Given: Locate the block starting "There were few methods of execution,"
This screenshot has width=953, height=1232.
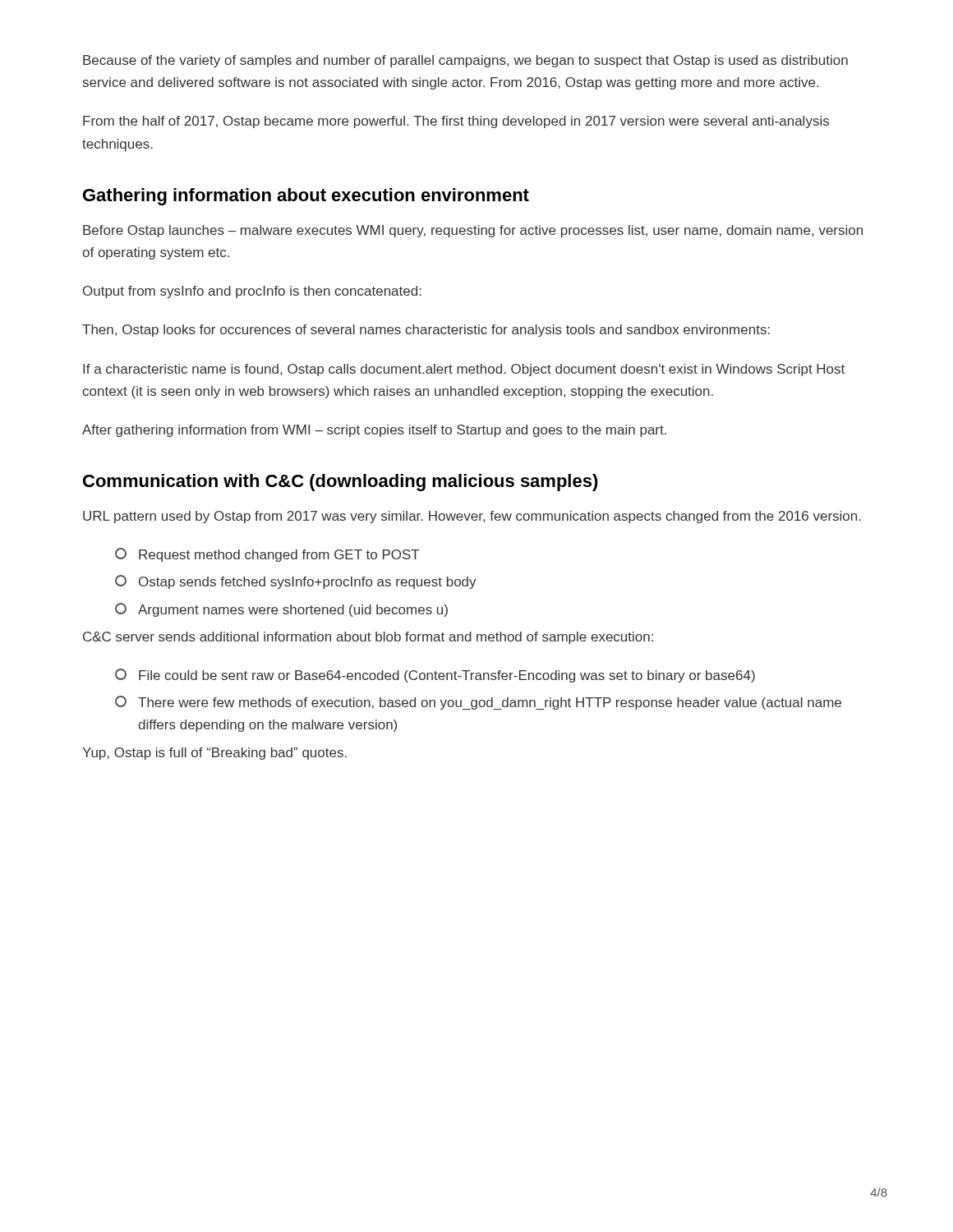Looking at the screenshot, I should coord(493,714).
